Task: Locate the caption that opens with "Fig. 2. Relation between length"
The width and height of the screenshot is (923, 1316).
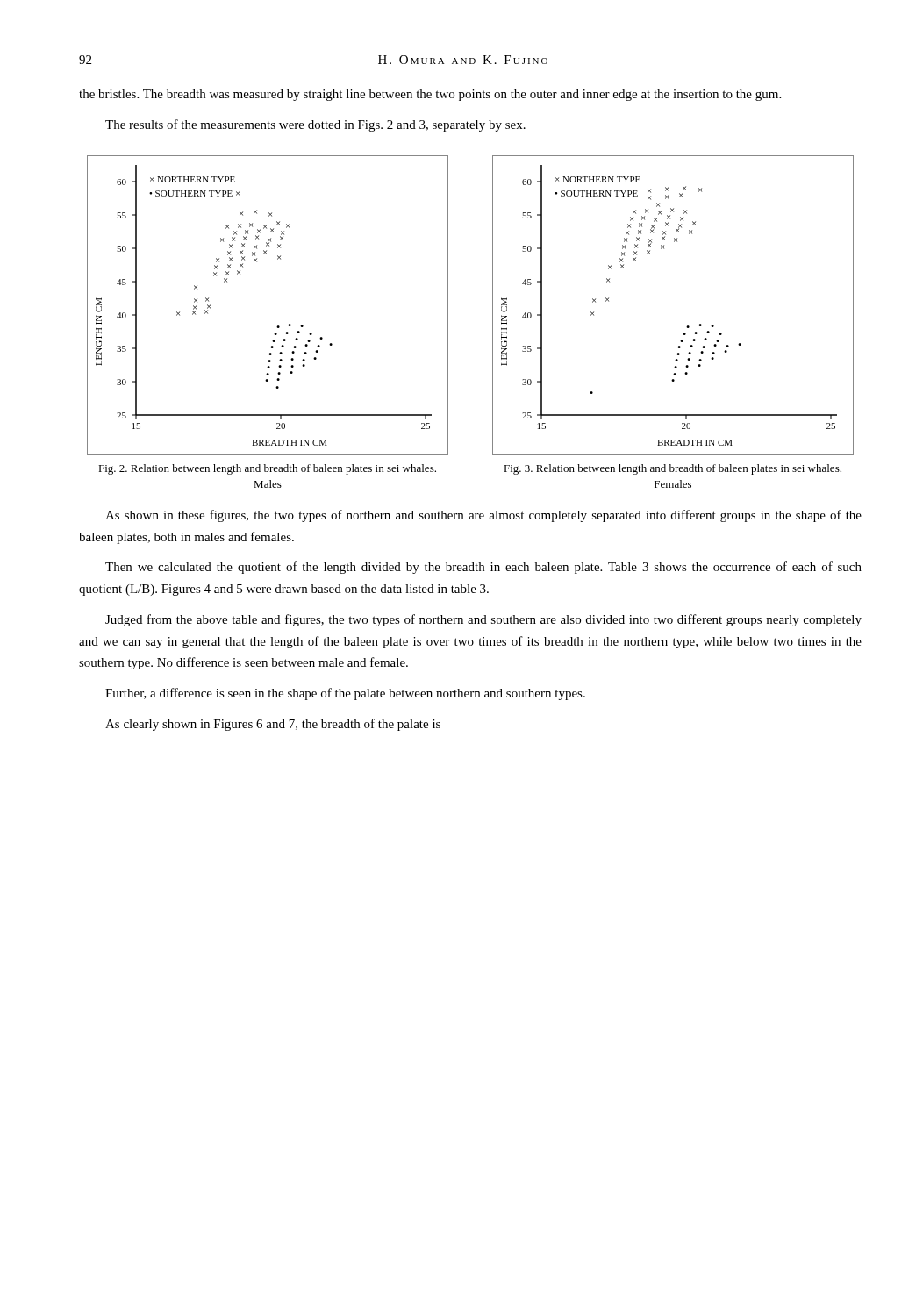Action: click(268, 476)
